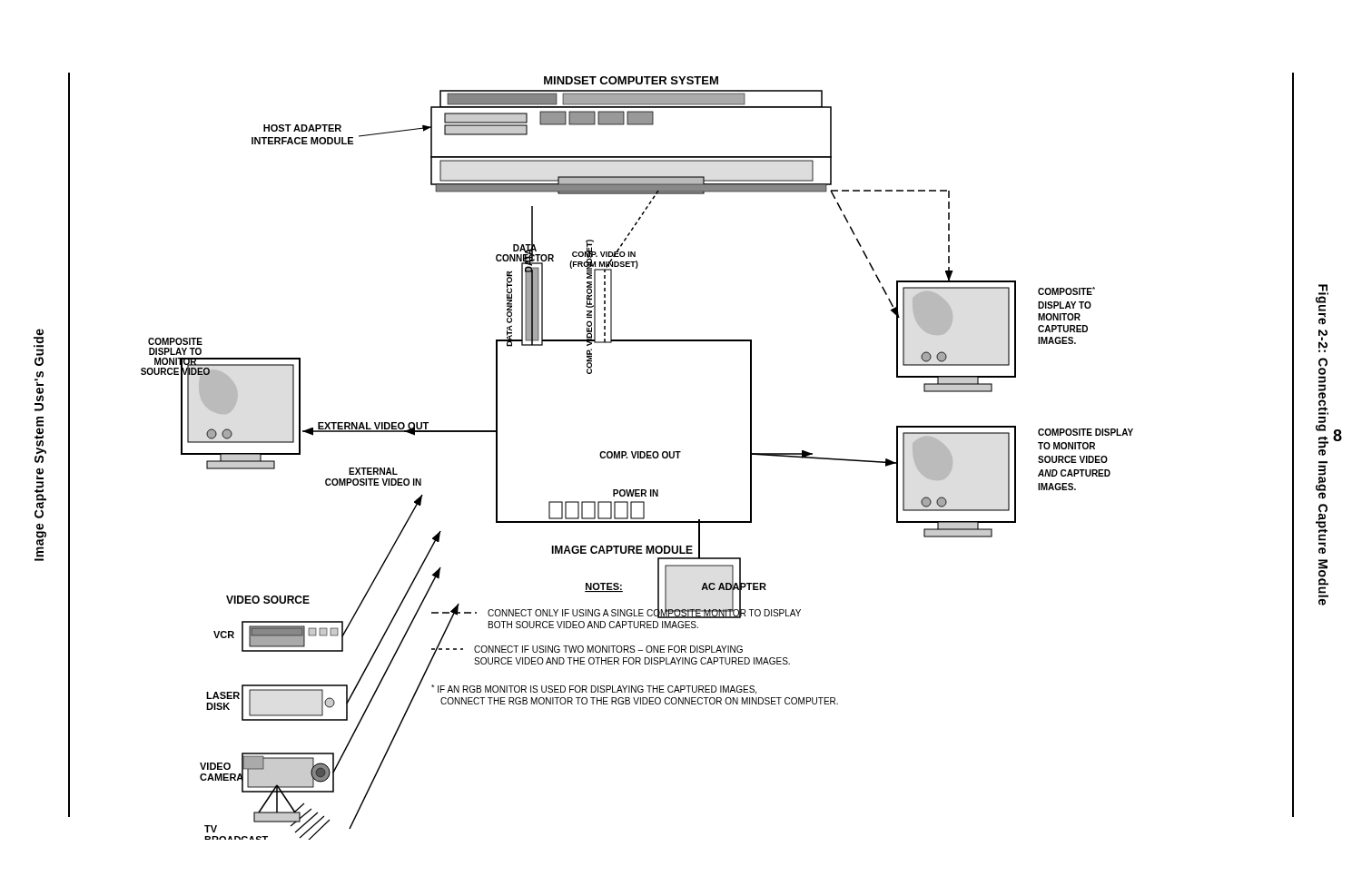This screenshot has width=1362, height=896.
Task: Locate the caption with the text "Figure 2-2: Connecting the Image Capture Module"
Action: tap(1323, 445)
